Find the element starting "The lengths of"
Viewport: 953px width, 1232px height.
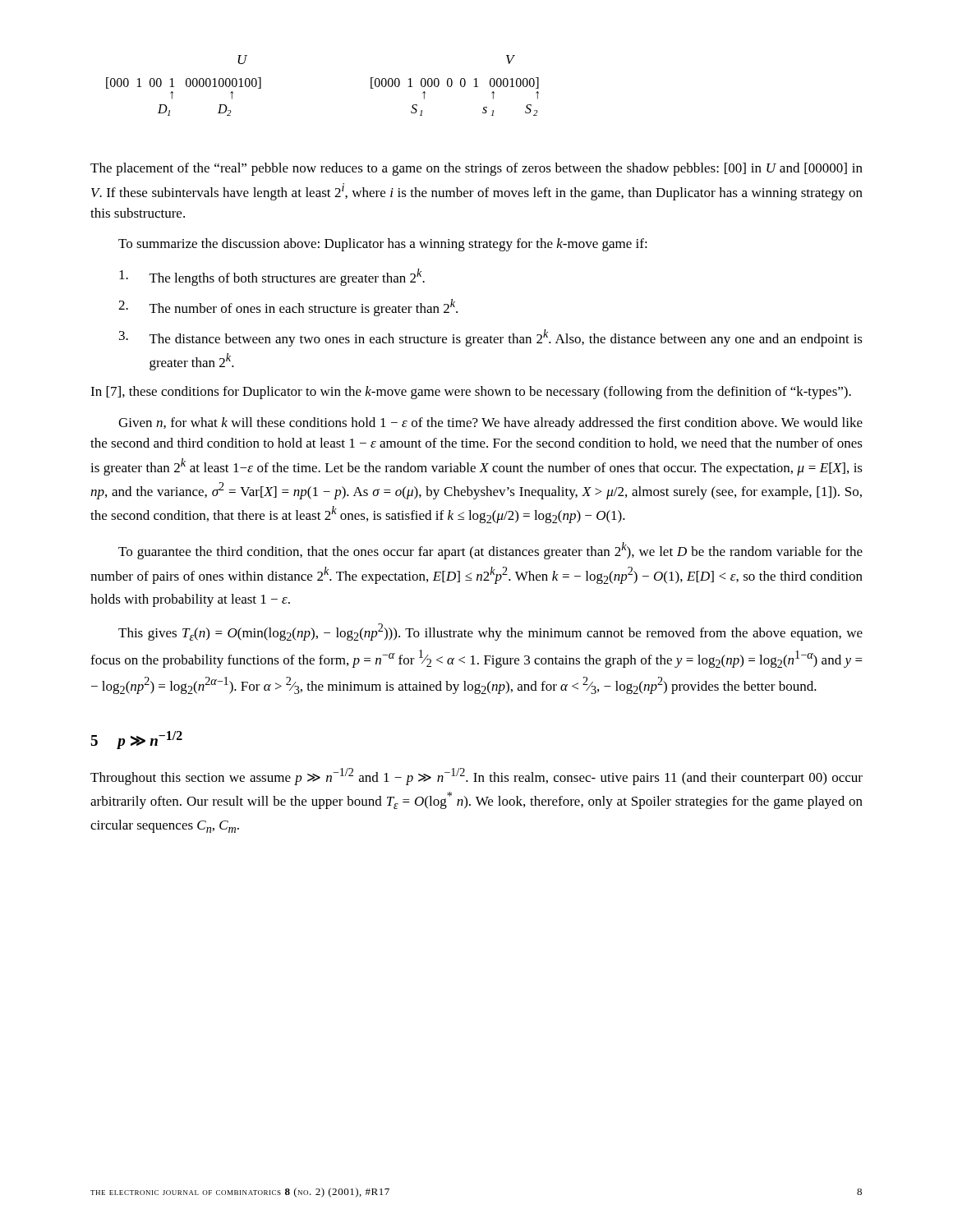pos(272,277)
